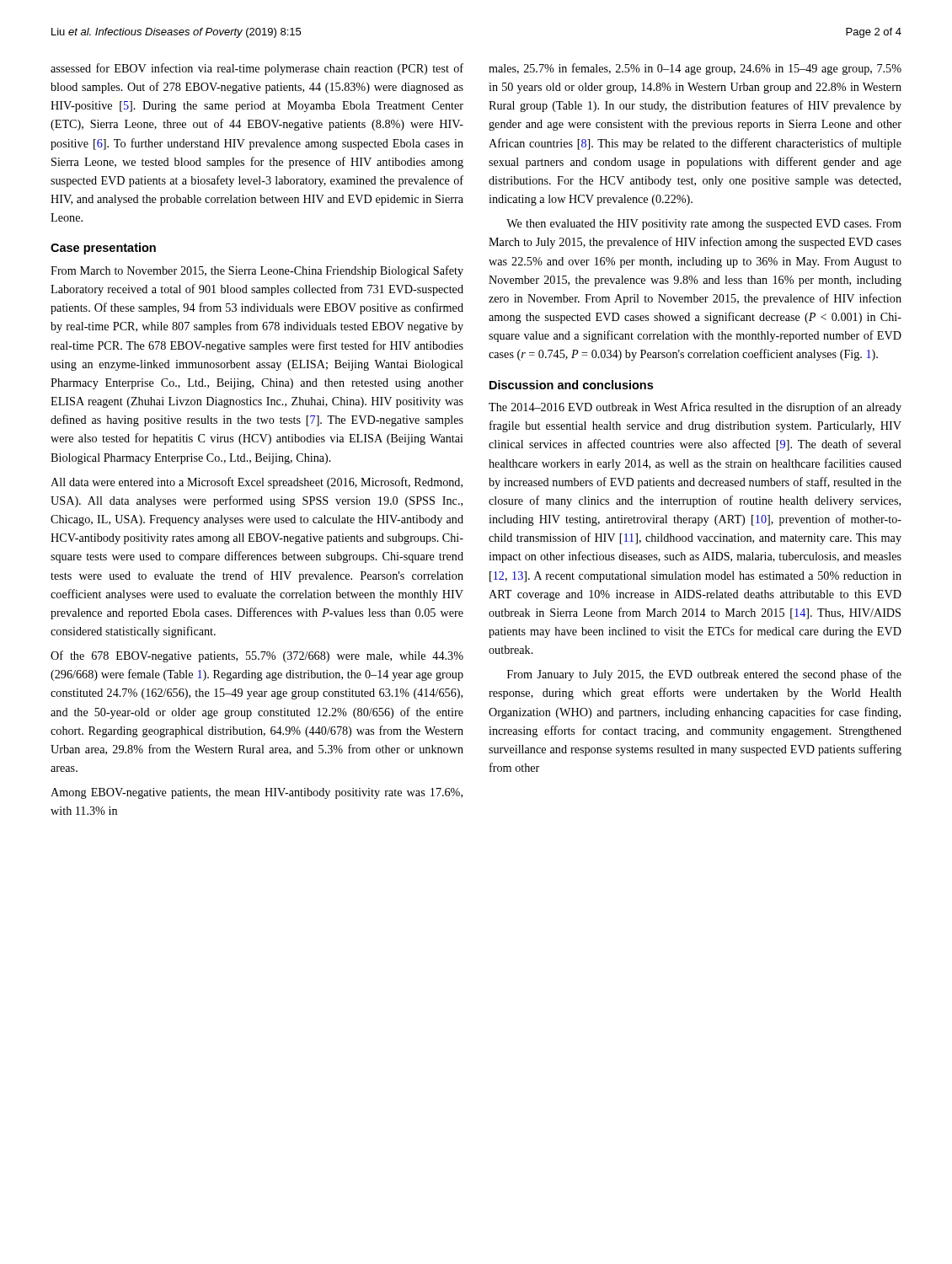This screenshot has height=1264, width=952.
Task: Select the block starting "Of the 678 EBOV-negative patients, 55.7% (372/668)"
Action: 257,712
